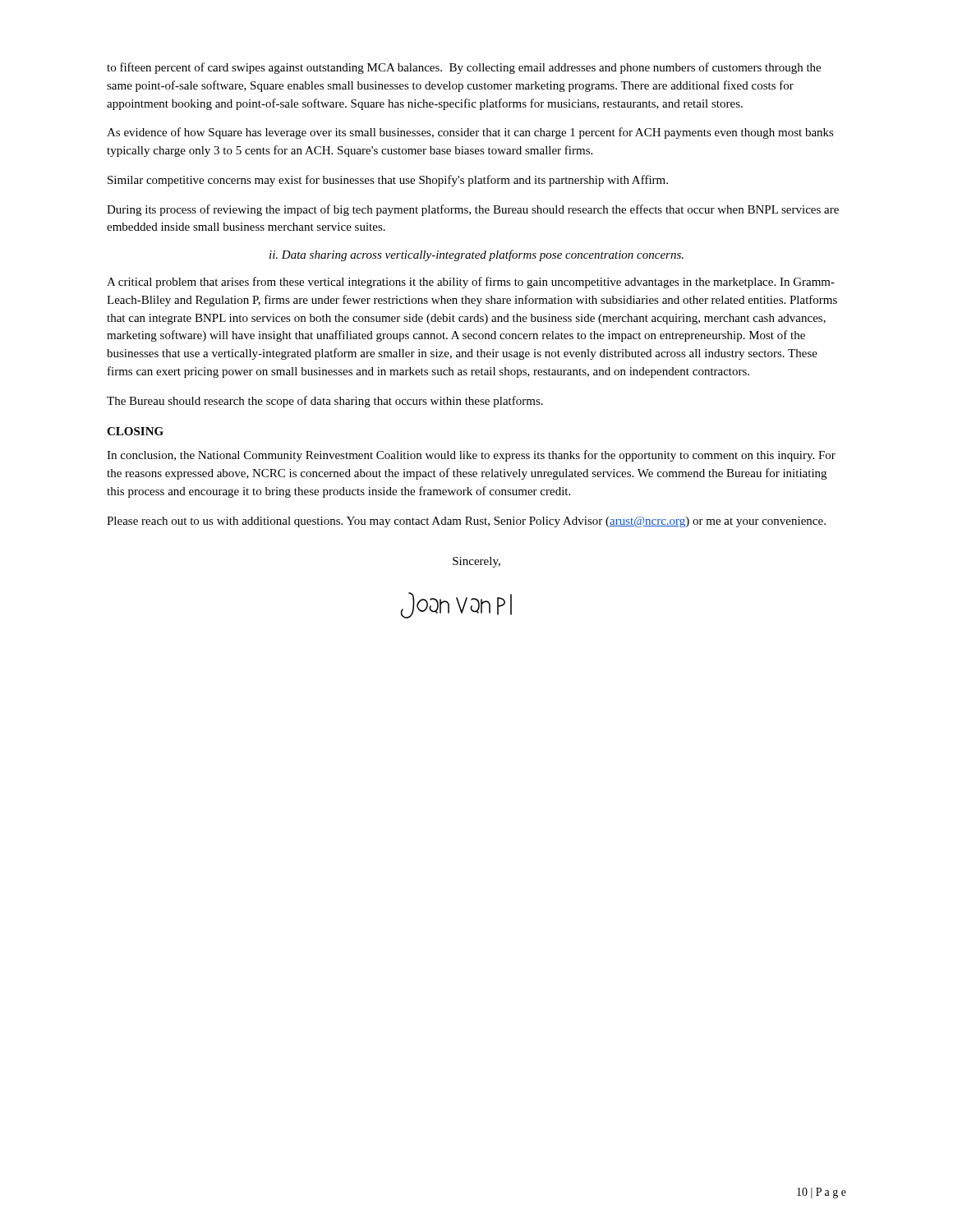
Task: Select the illustration
Action: click(476, 615)
